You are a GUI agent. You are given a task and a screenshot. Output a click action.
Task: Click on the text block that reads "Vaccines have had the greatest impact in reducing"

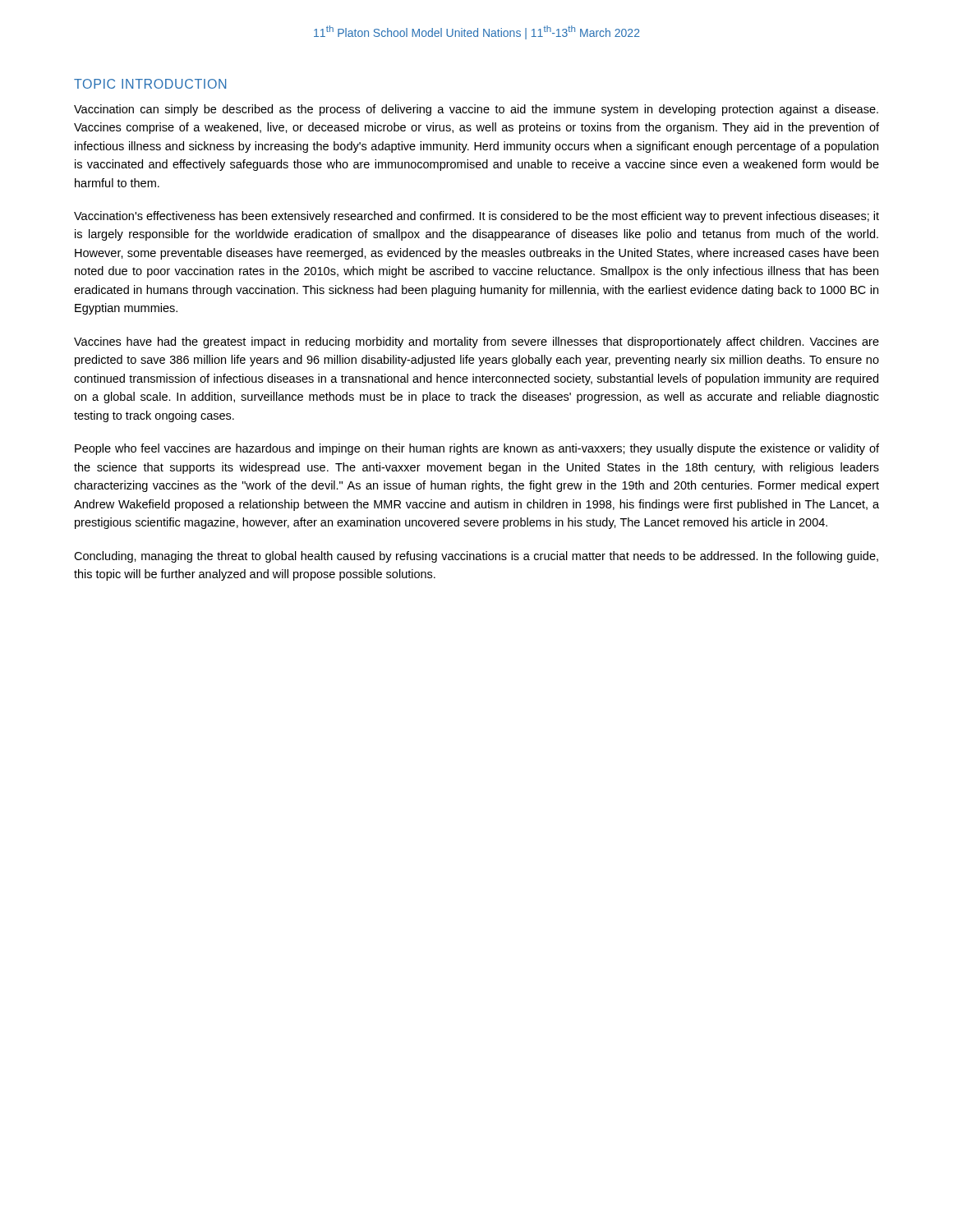[476, 378]
